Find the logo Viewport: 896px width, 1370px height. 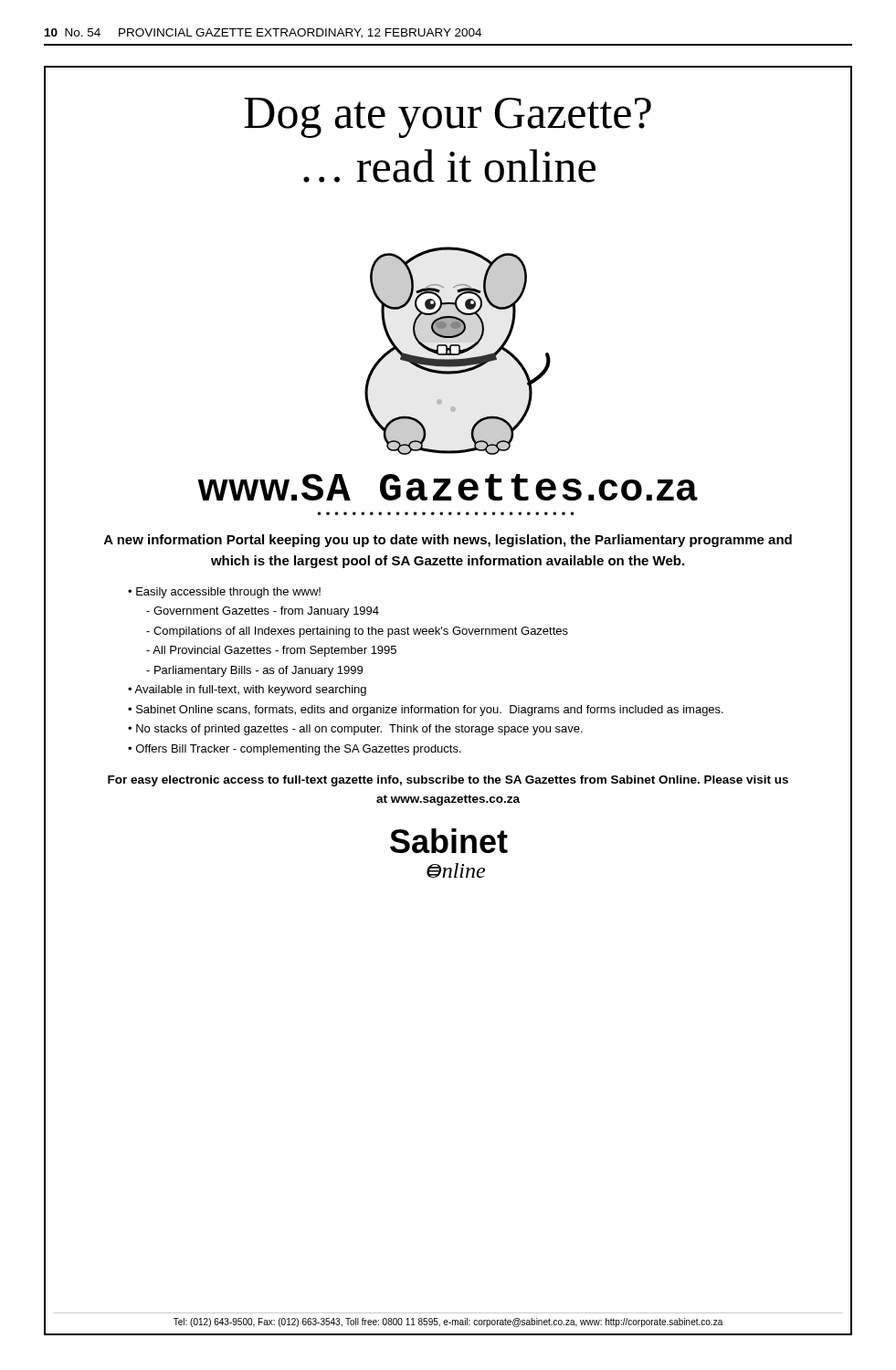[448, 854]
